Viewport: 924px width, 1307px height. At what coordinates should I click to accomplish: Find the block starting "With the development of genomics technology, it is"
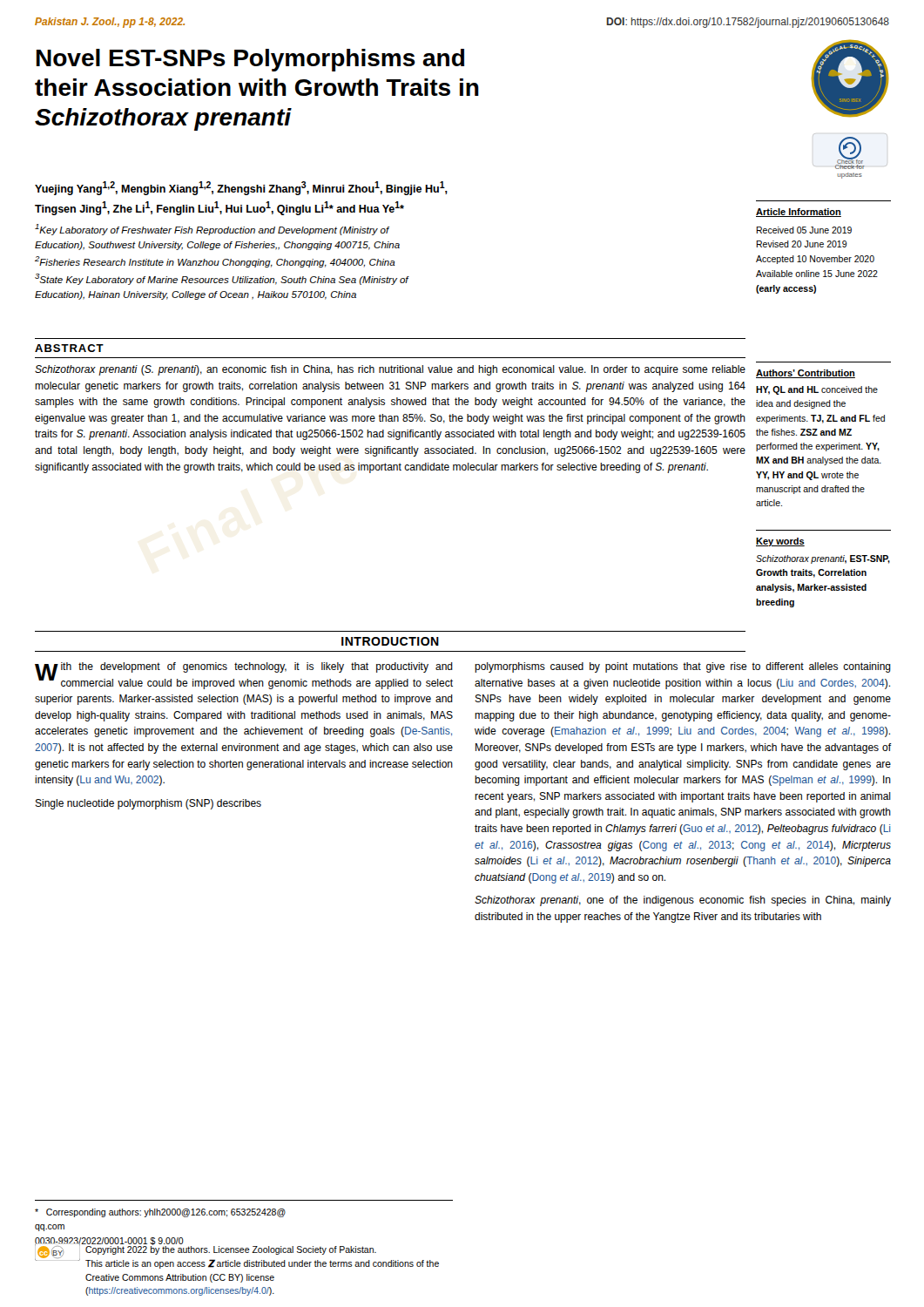(x=244, y=735)
